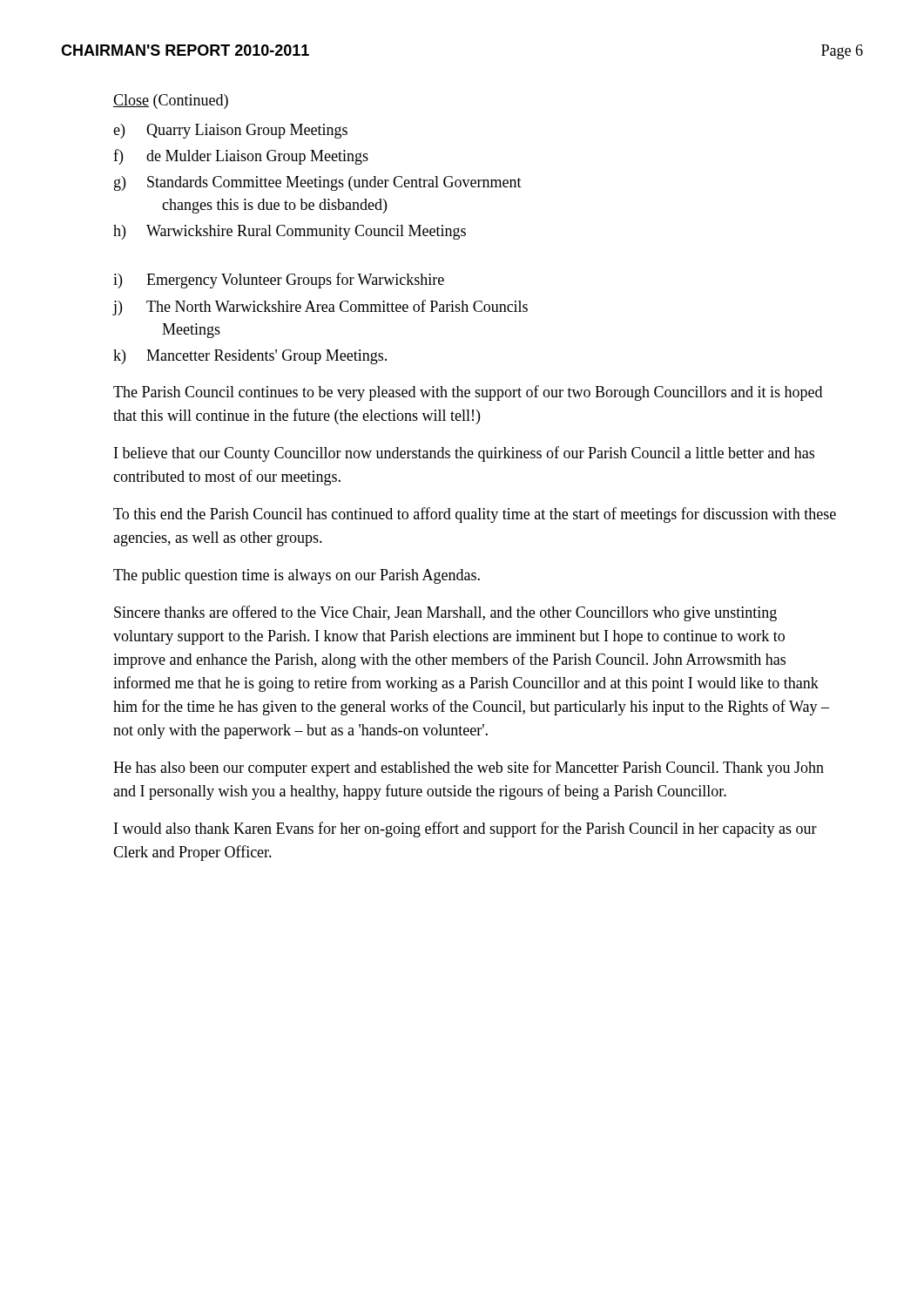This screenshot has height=1307, width=924.
Task: Select the region starting "I would also thank"
Action: tap(465, 840)
